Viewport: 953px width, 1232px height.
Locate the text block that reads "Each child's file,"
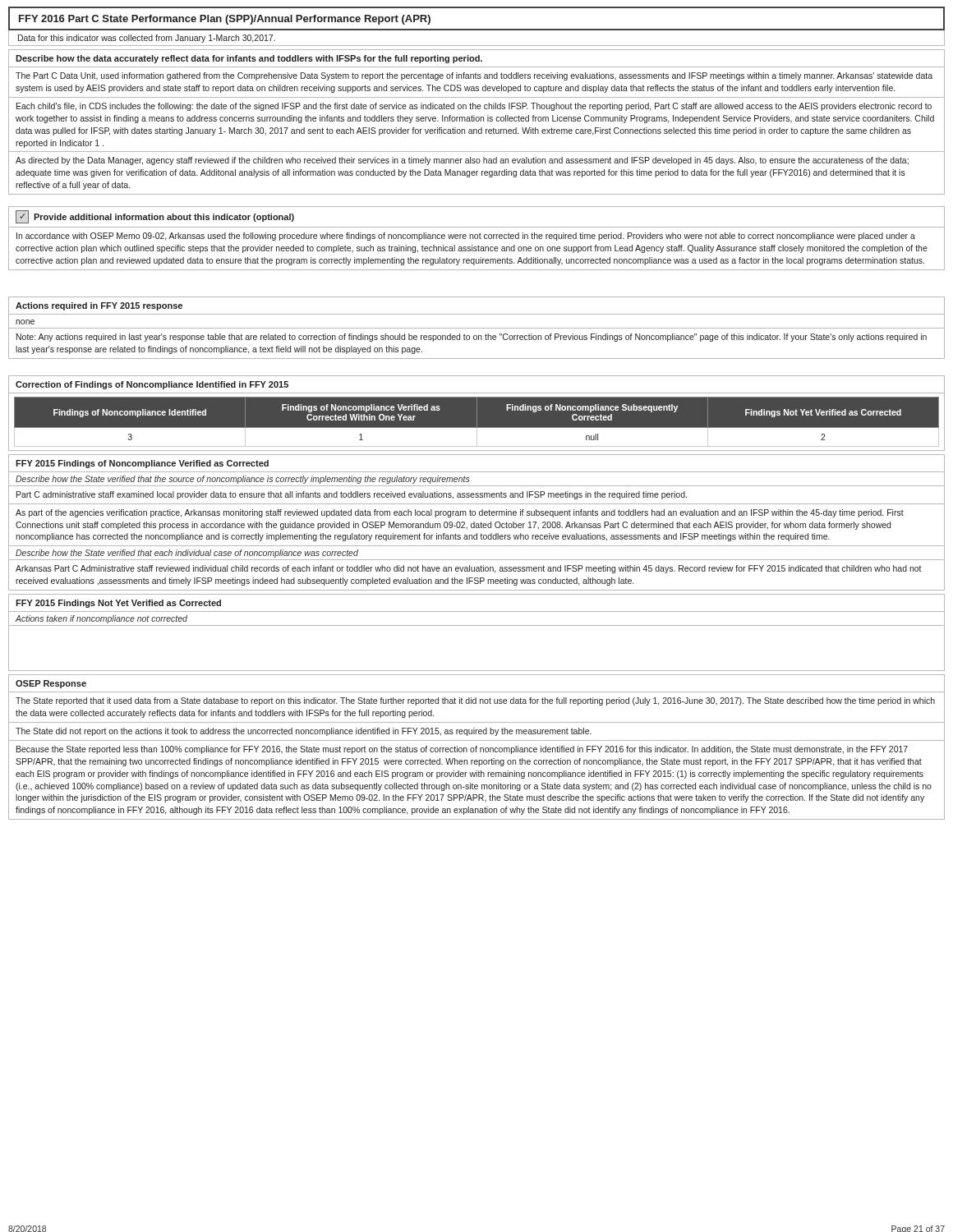pyautogui.click(x=475, y=124)
